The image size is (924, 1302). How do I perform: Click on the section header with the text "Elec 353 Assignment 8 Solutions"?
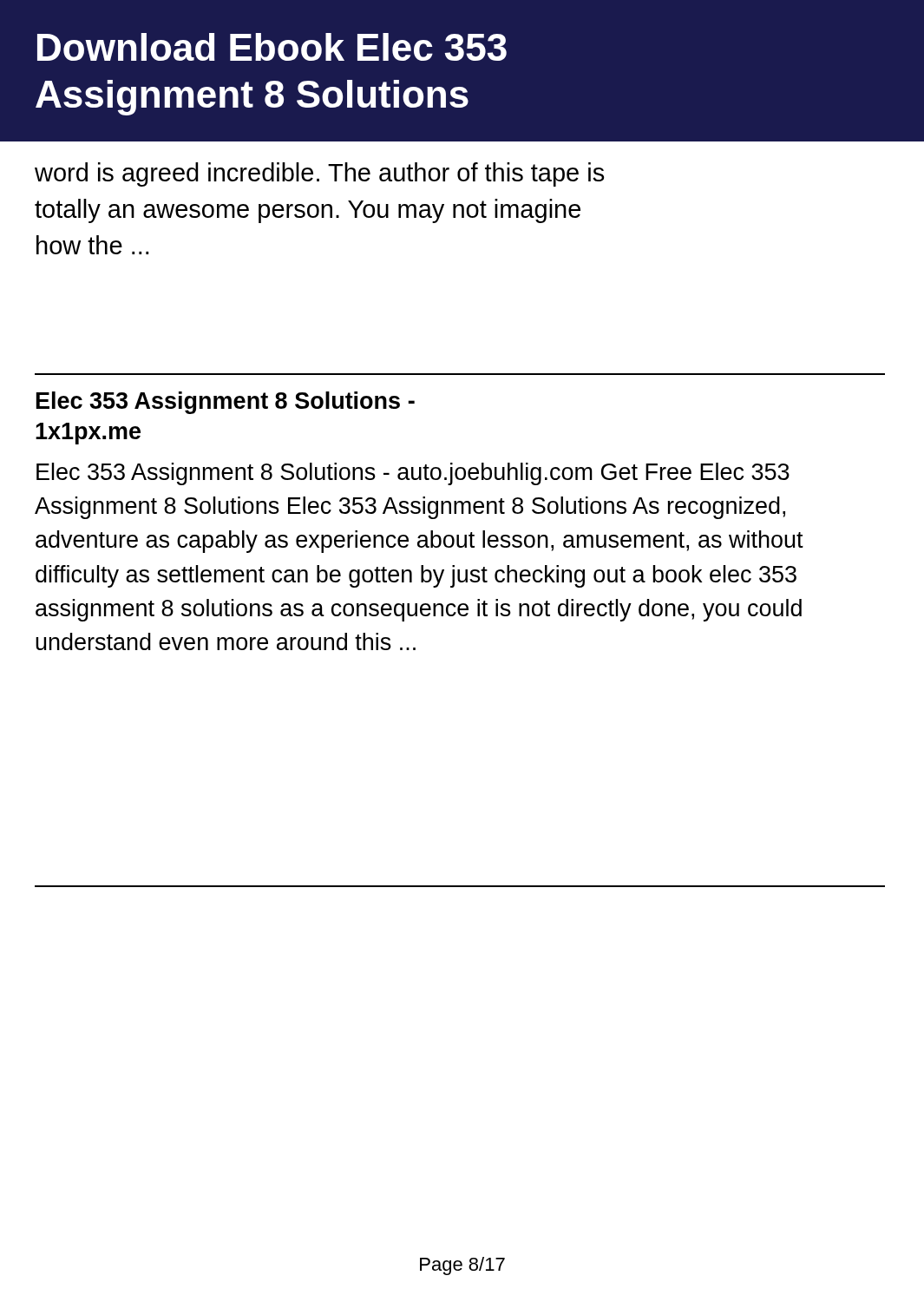click(x=225, y=416)
